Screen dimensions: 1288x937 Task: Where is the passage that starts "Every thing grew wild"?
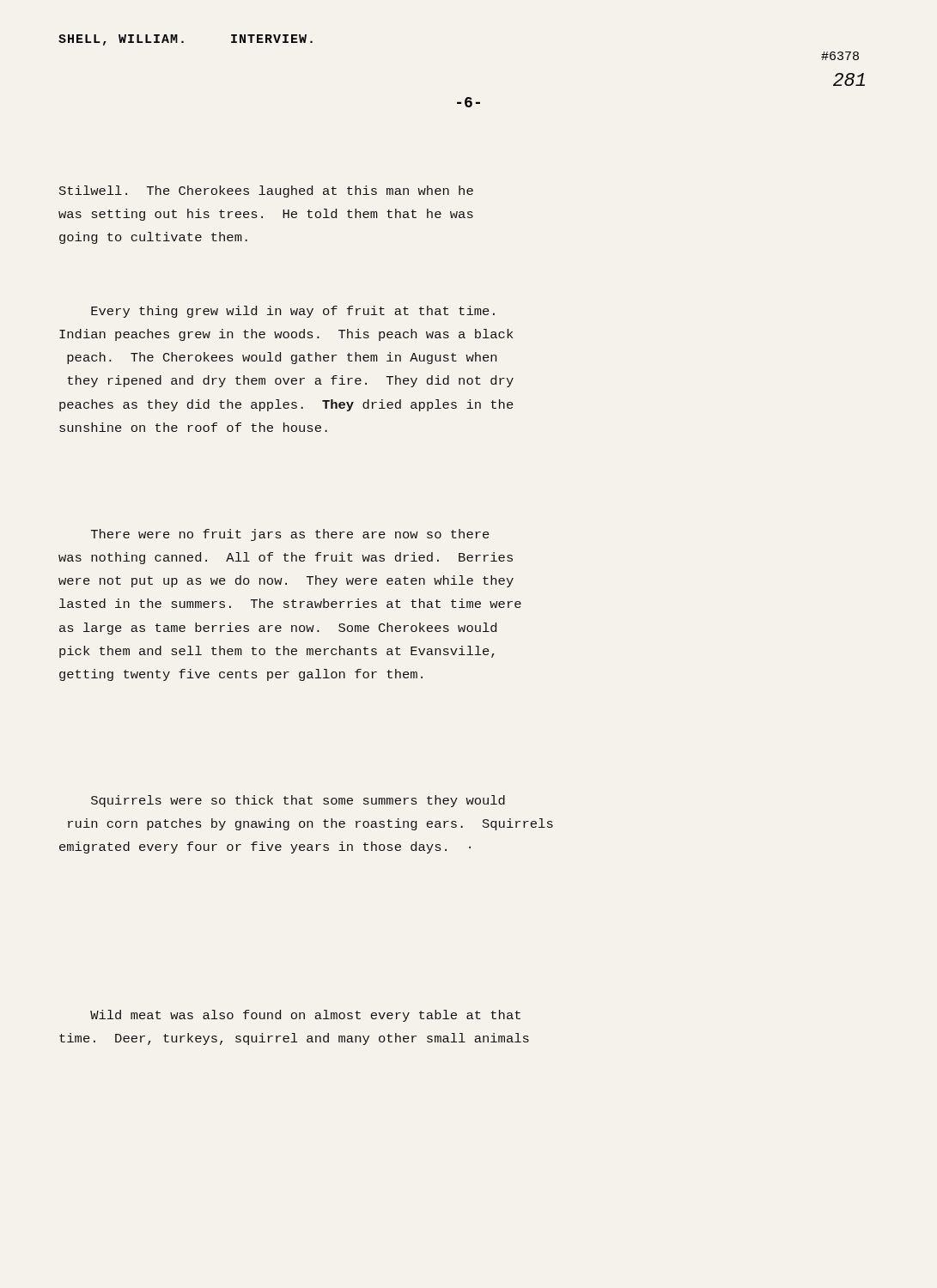click(286, 370)
